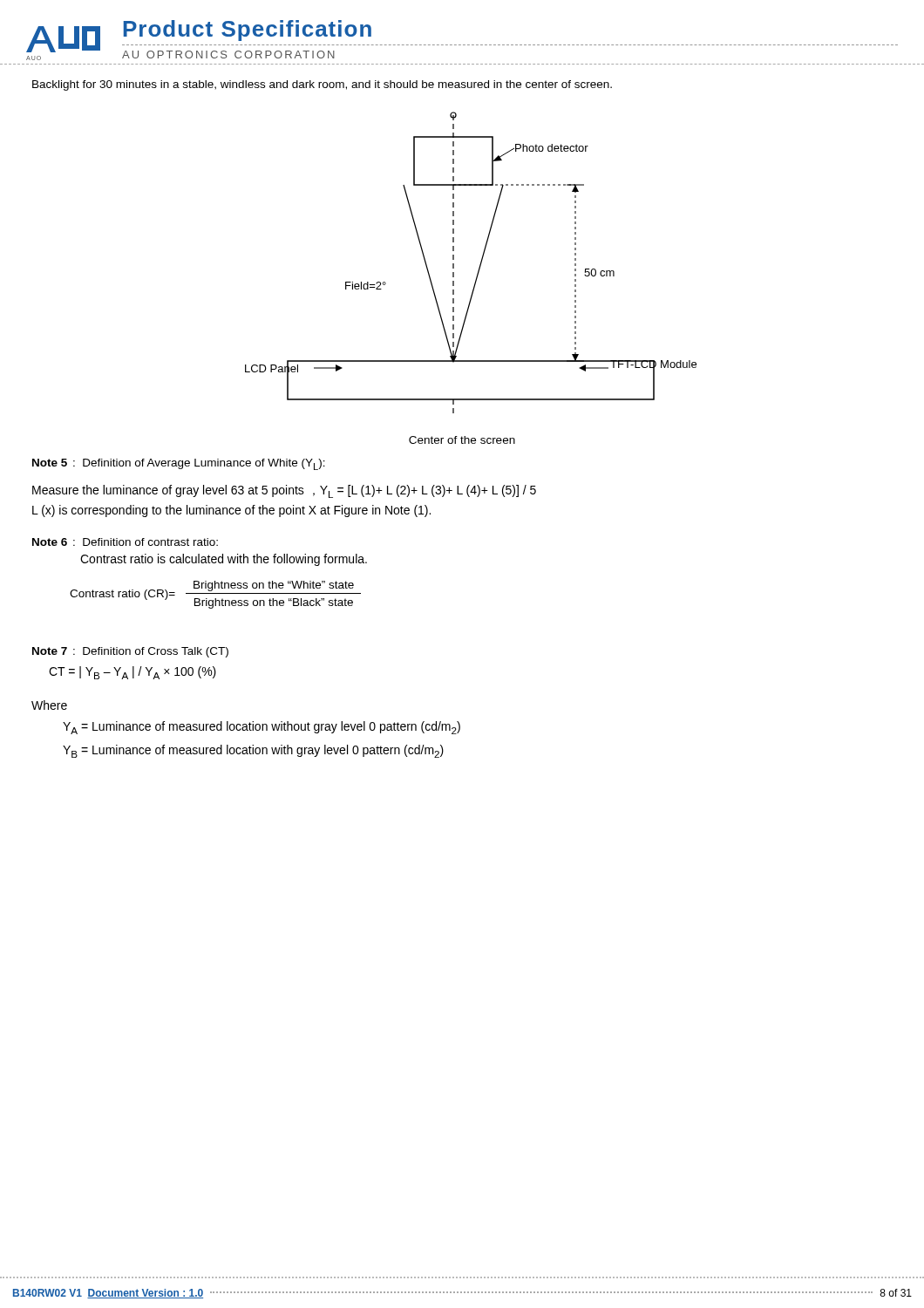Find the section header that says "Note 7 :"
Image resolution: width=924 pixels, height=1308 pixels.
130,651
